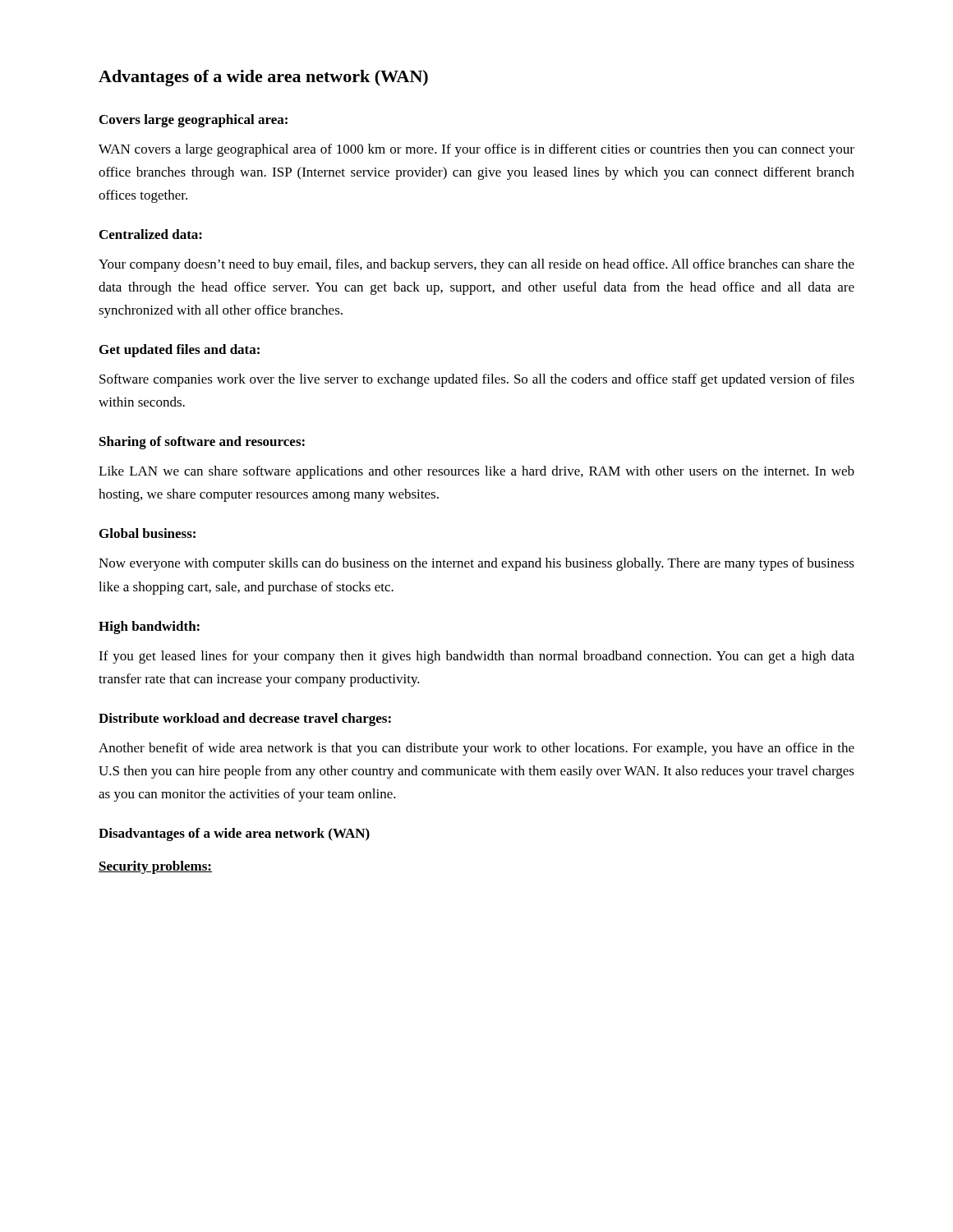Find the text block containing "If you get leased lines for your company"
953x1232 pixels.
pos(476,667)
